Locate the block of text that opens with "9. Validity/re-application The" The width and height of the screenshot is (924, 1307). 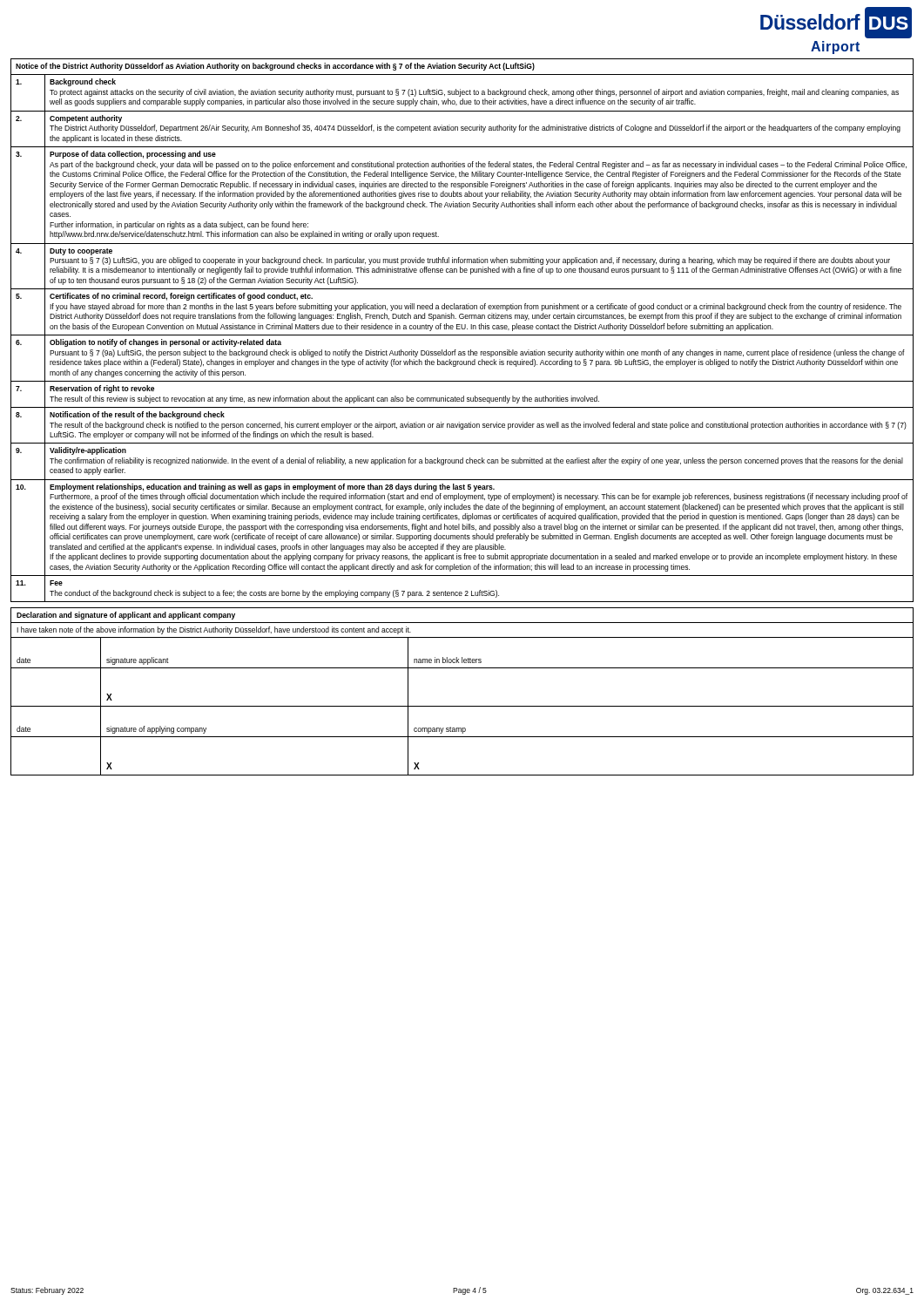[462, 462]
